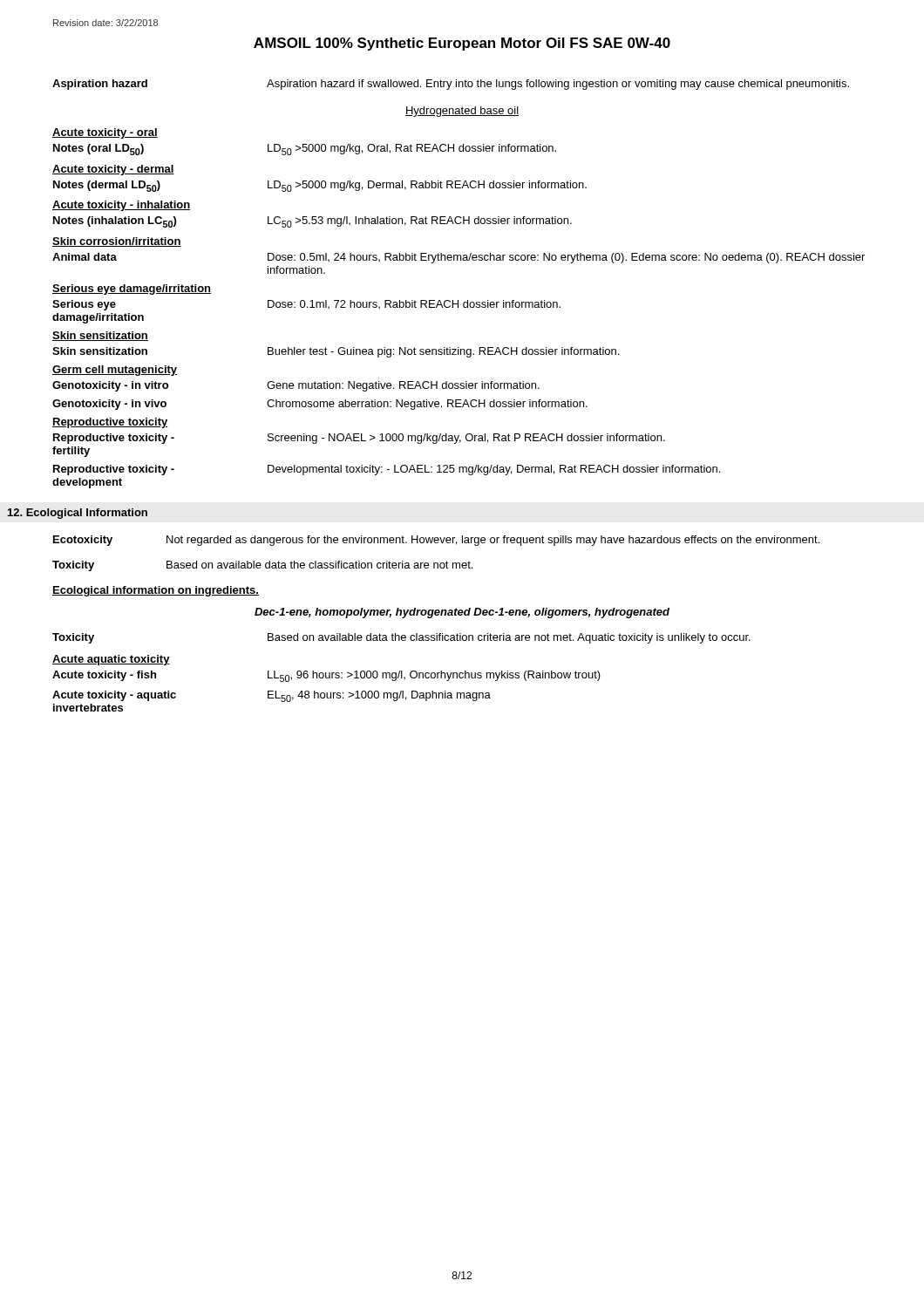Click on the region starting "Hydrogenated base oil"

pos(462,110)
